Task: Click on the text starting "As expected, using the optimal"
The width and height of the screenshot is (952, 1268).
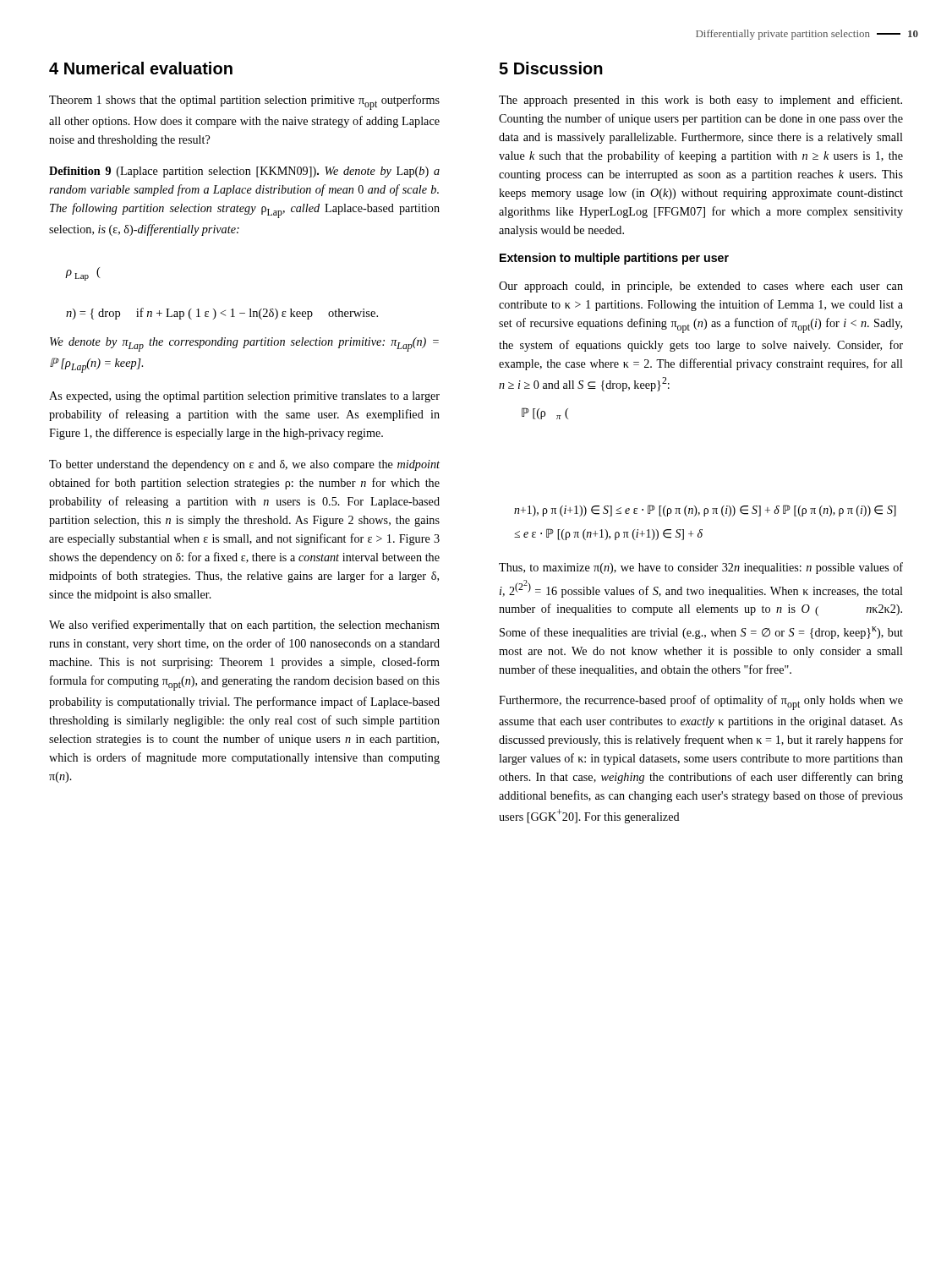Action: pos(244,415)
